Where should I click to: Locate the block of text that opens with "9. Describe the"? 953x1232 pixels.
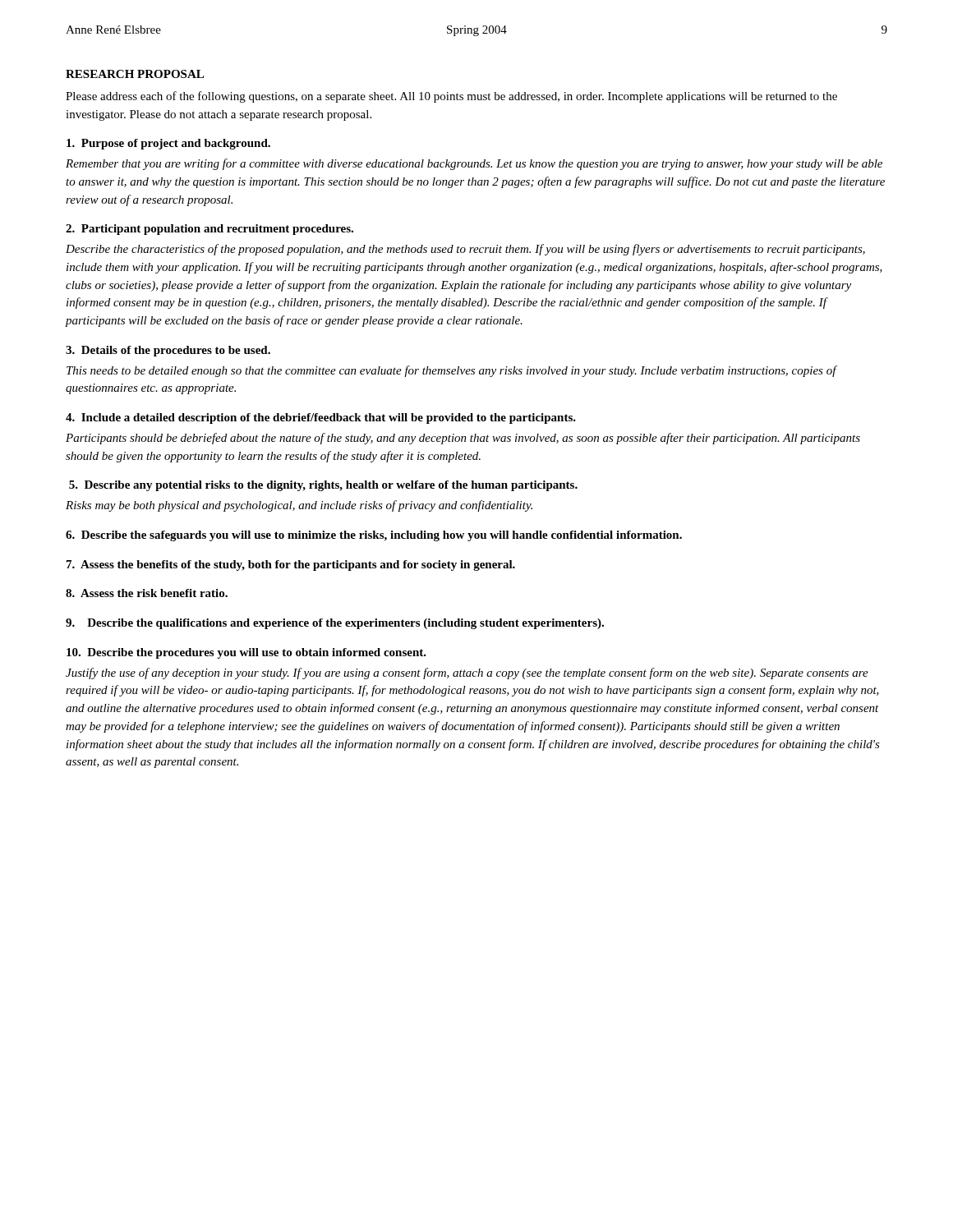pyautogui.click(x=335, y=623)
